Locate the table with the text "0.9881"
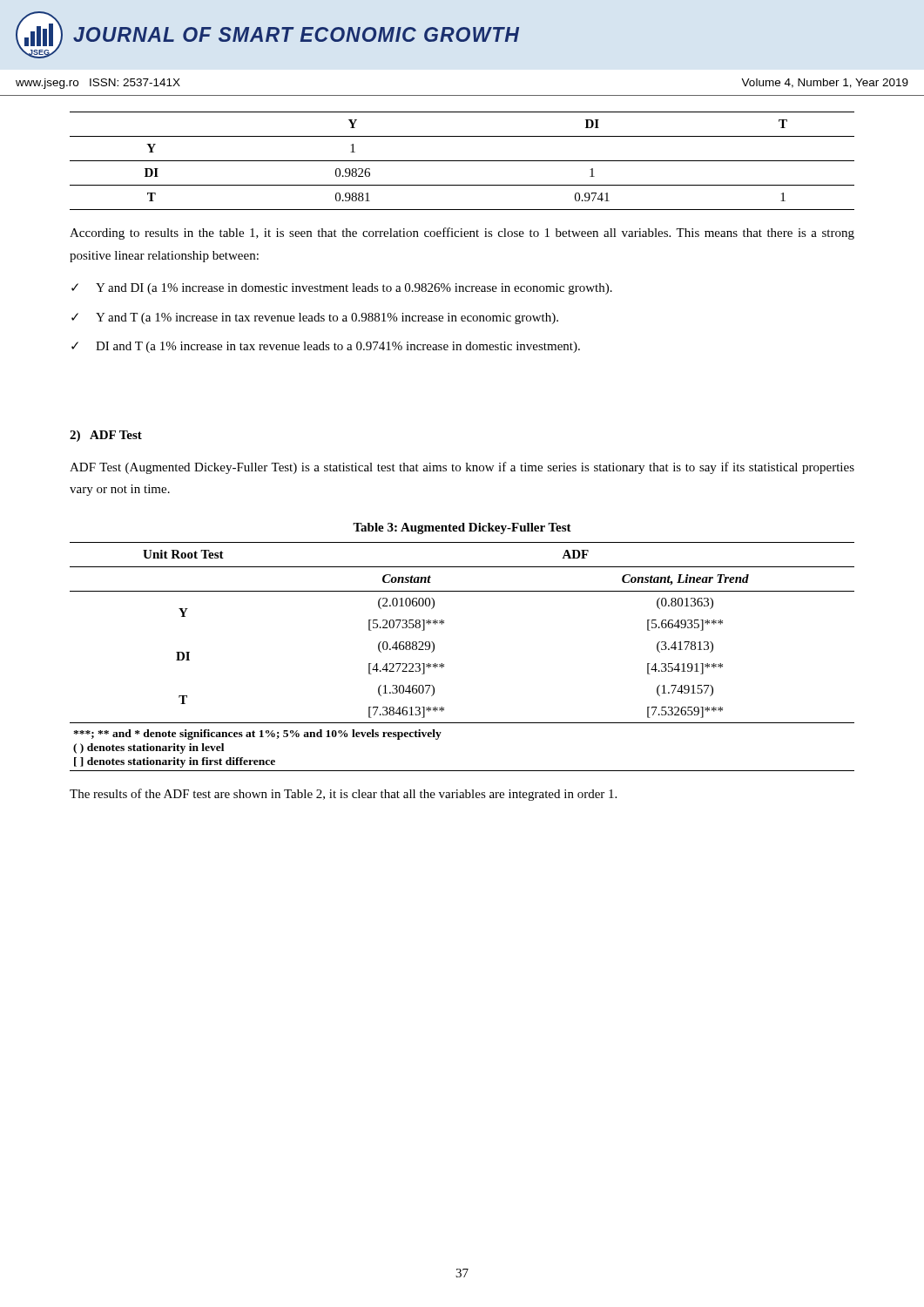 [x=462, y=161]
